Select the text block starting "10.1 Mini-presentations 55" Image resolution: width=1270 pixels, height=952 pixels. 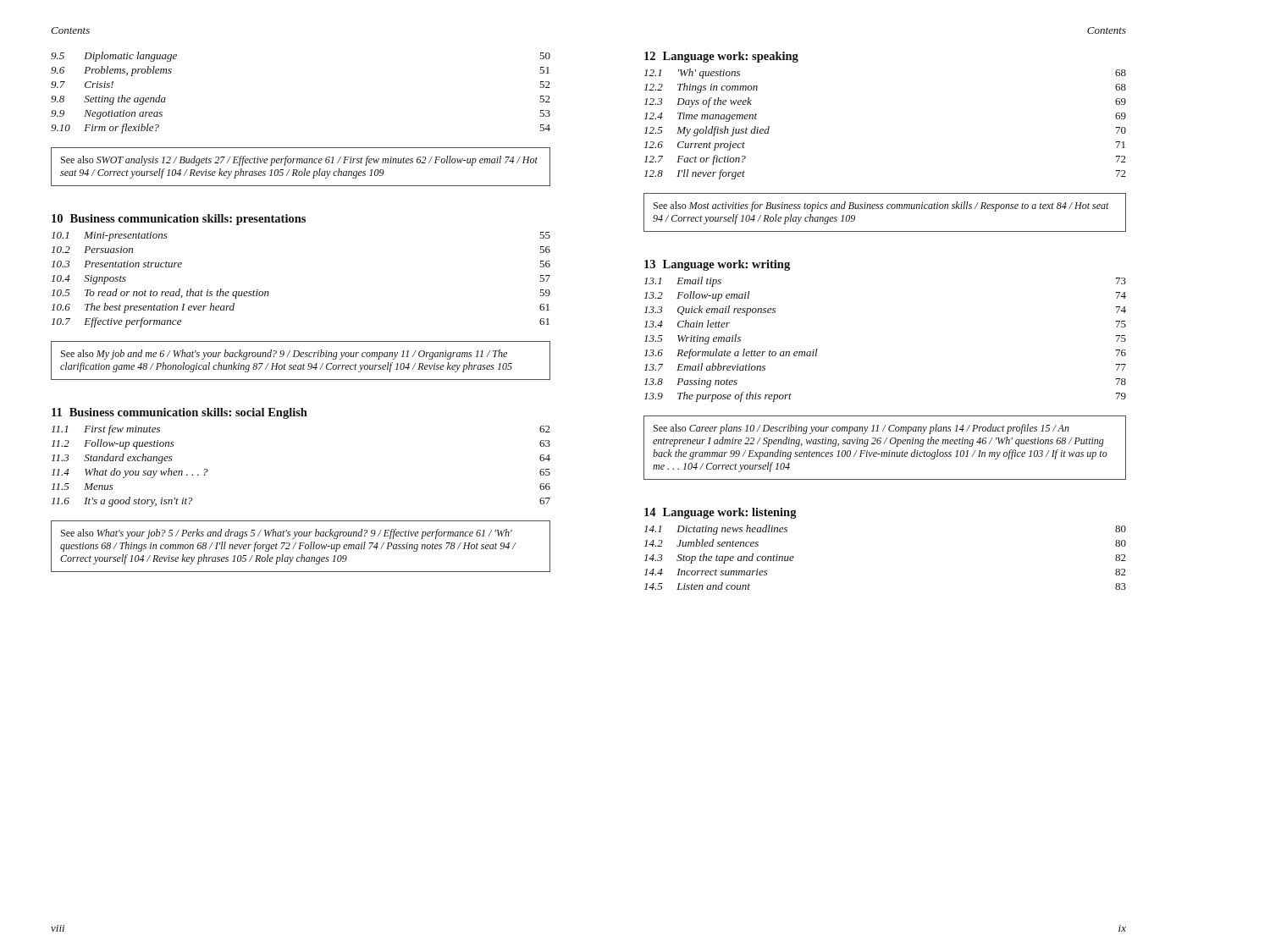tap(120, 237)
